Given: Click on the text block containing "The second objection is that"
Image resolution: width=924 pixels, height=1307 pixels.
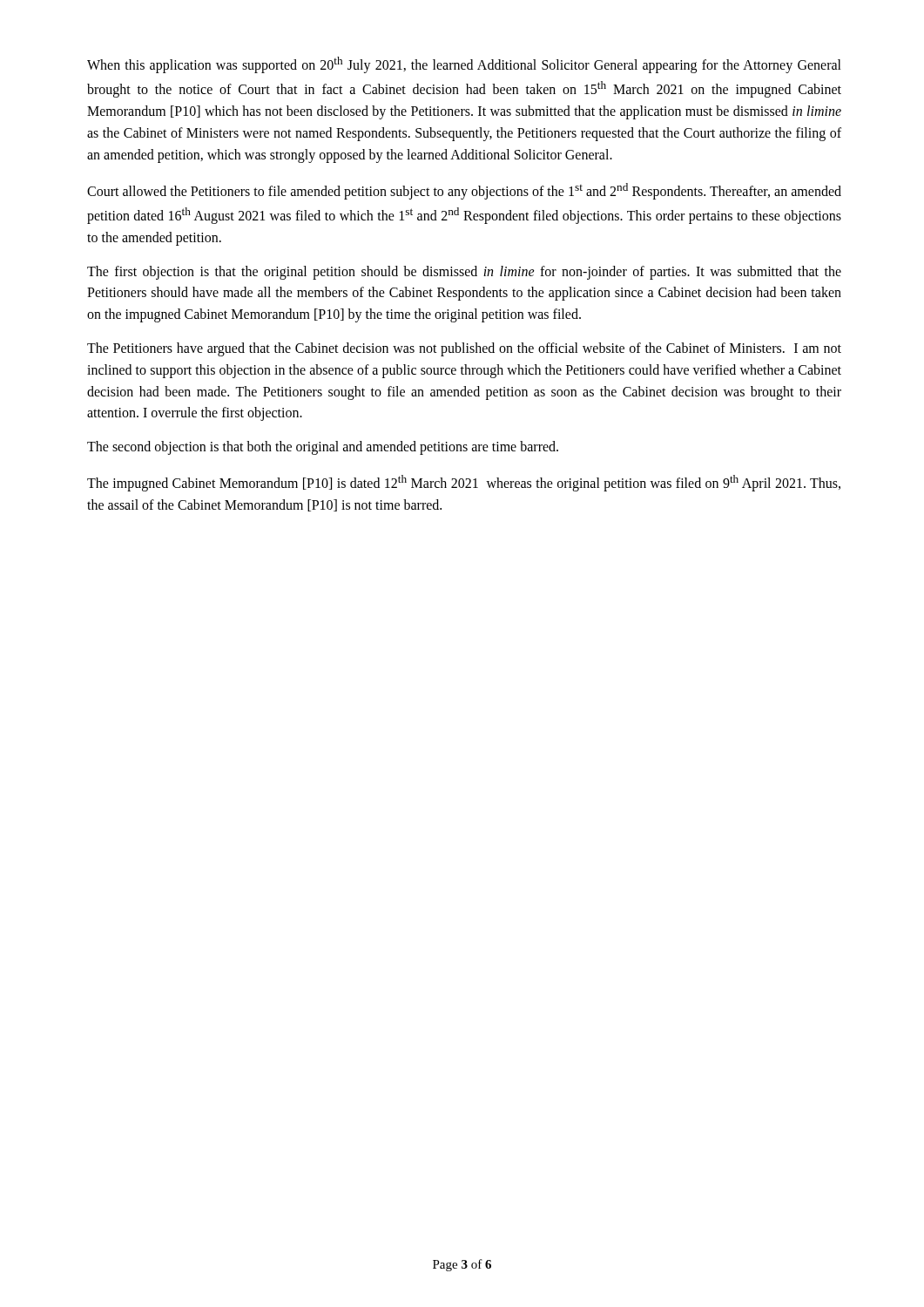Looking at the screenshot, I should click(x=323, y=447).
